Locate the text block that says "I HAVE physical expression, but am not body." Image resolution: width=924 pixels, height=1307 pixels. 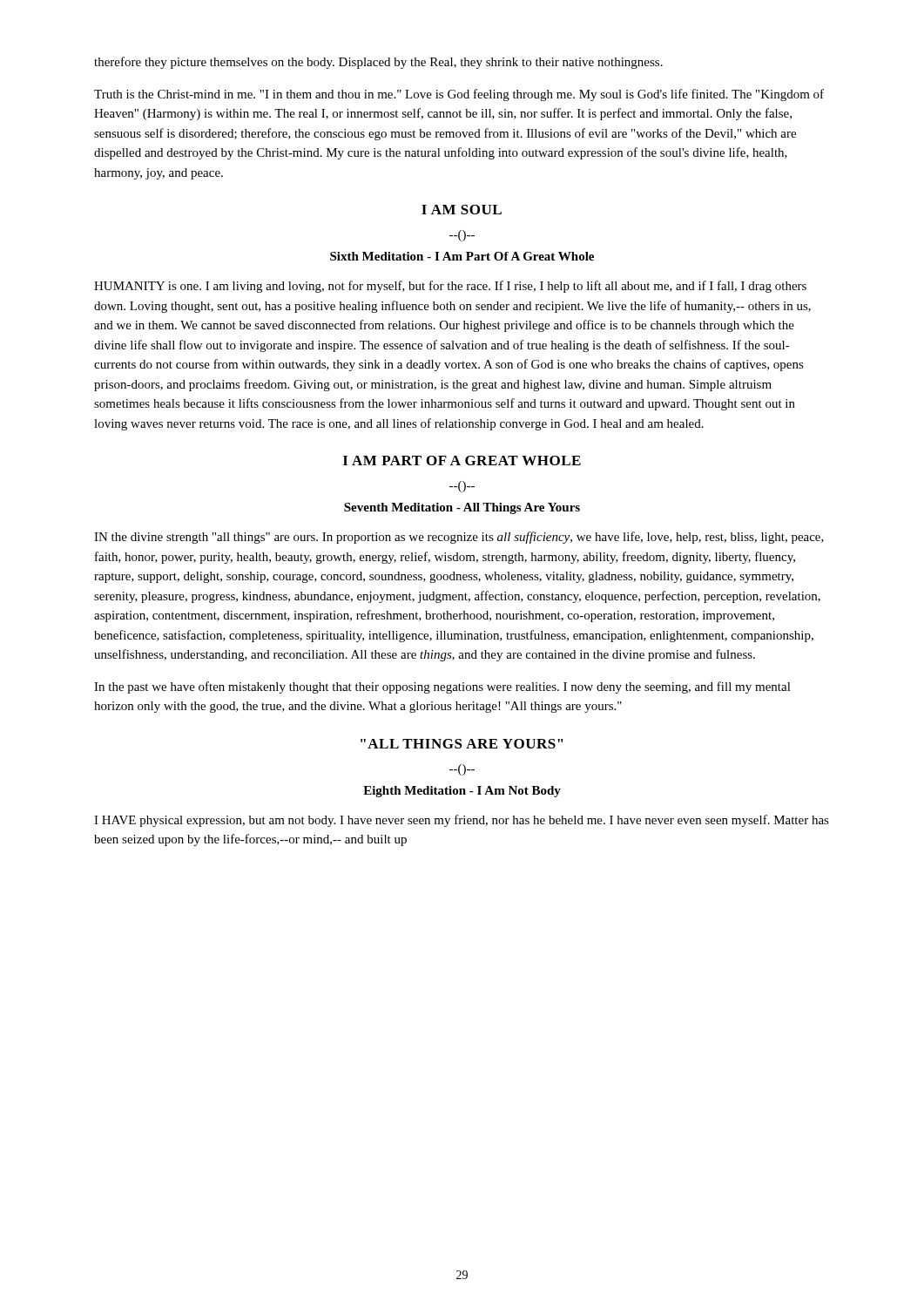point(462,830)
